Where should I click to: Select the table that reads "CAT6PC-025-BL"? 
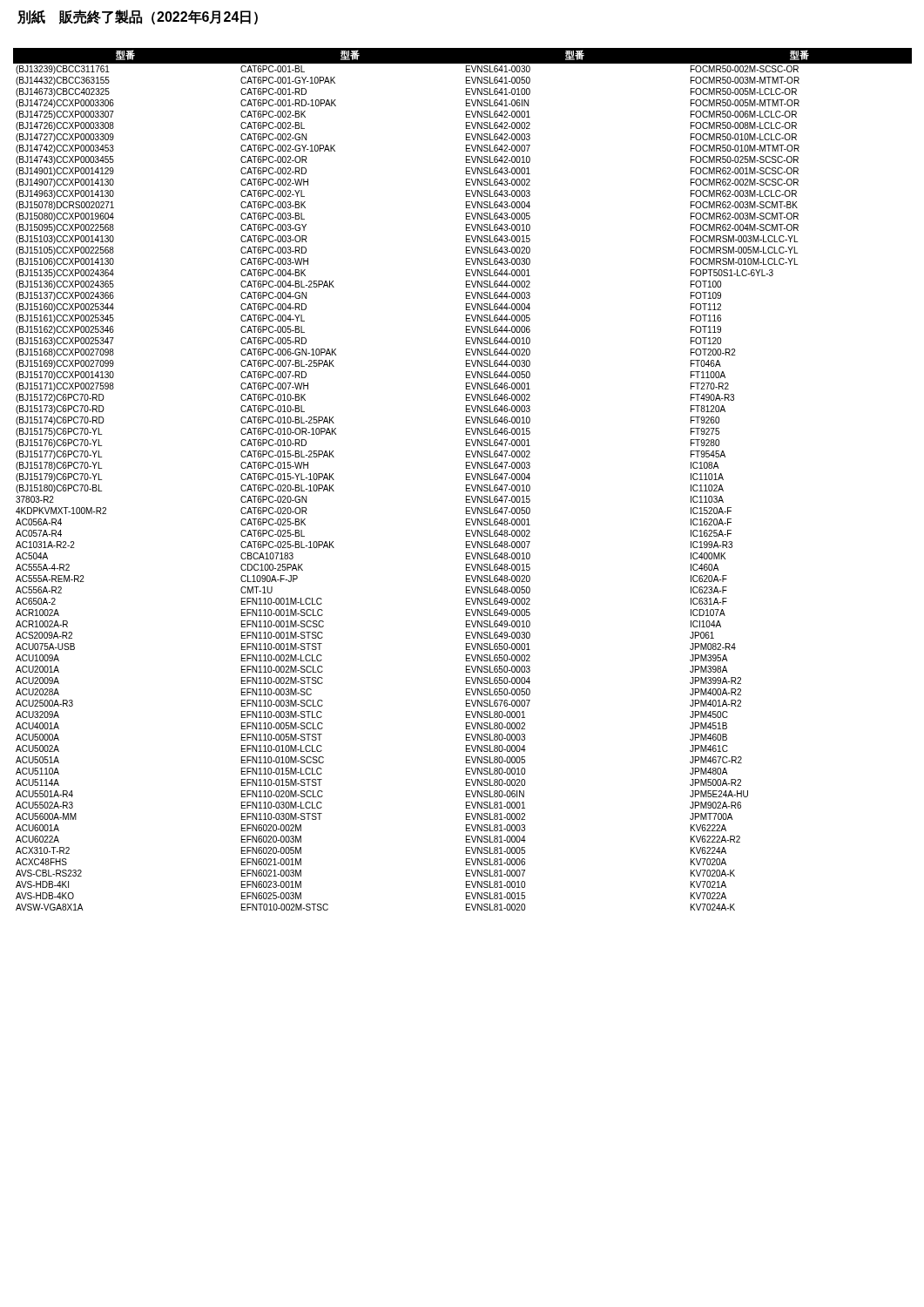pyautogui.click(x=350, y=481)
